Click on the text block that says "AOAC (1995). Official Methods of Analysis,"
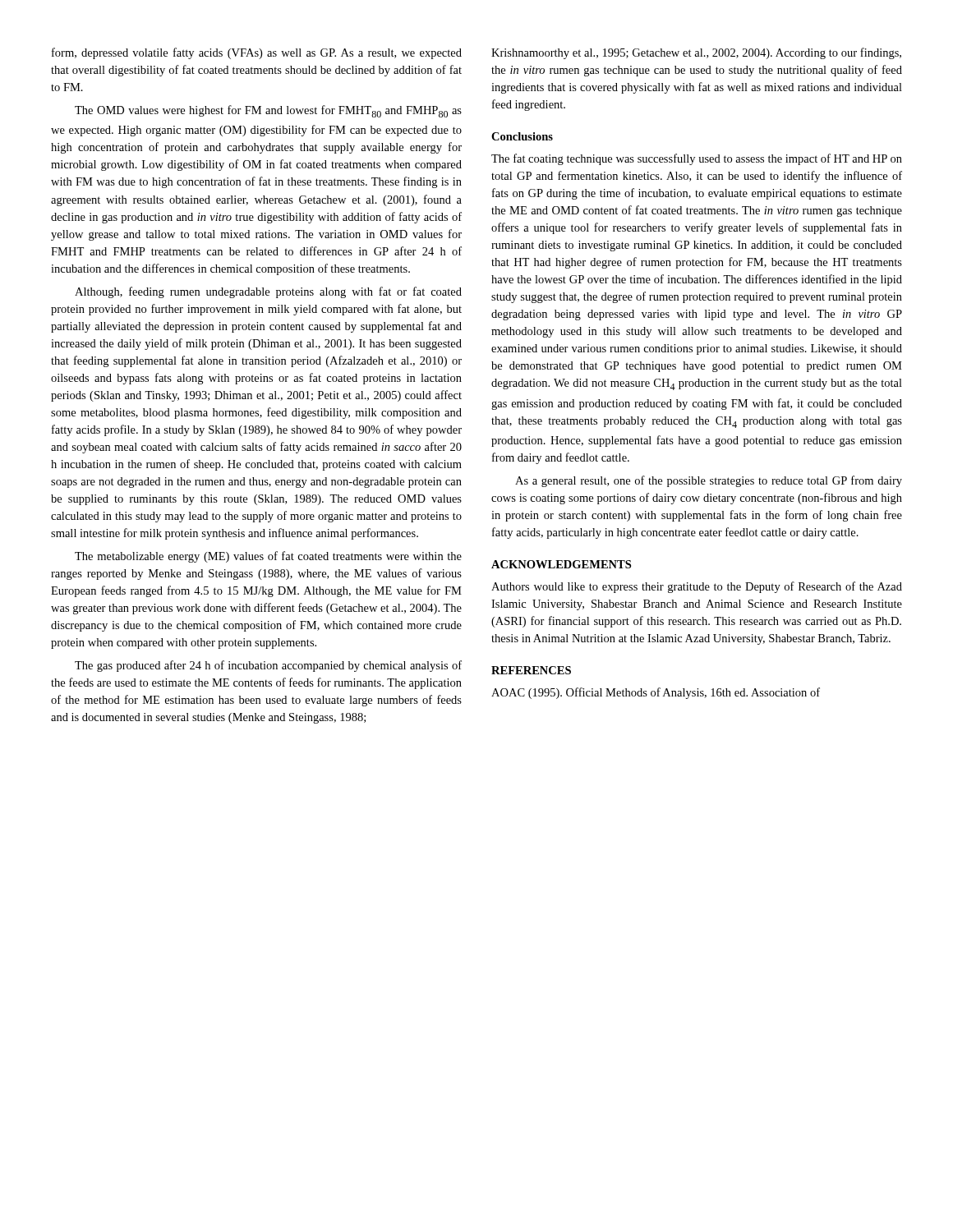Screen dimensions: 1232x953 point(697,693)
